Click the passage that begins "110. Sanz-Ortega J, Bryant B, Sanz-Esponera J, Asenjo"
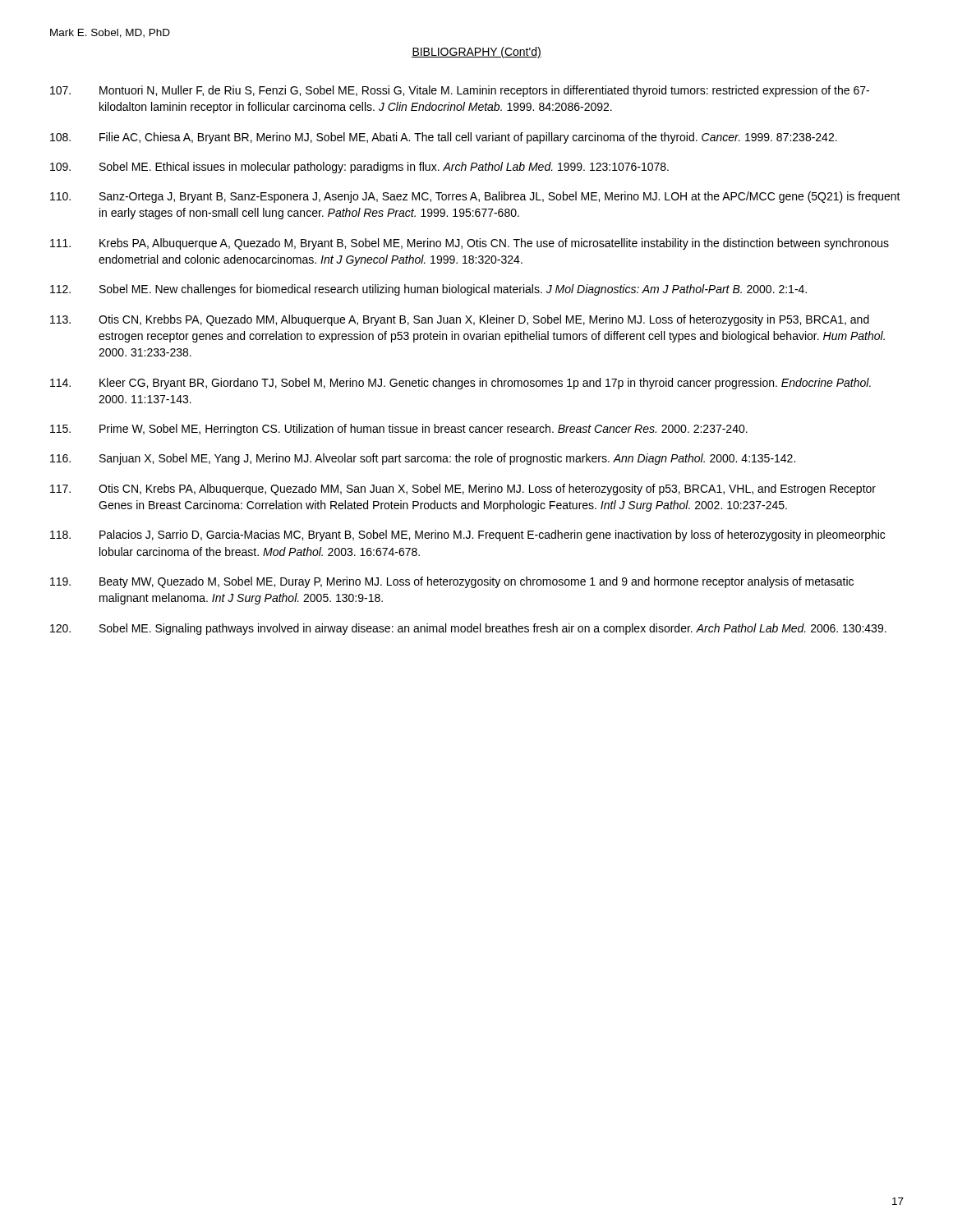 (476, 205)
